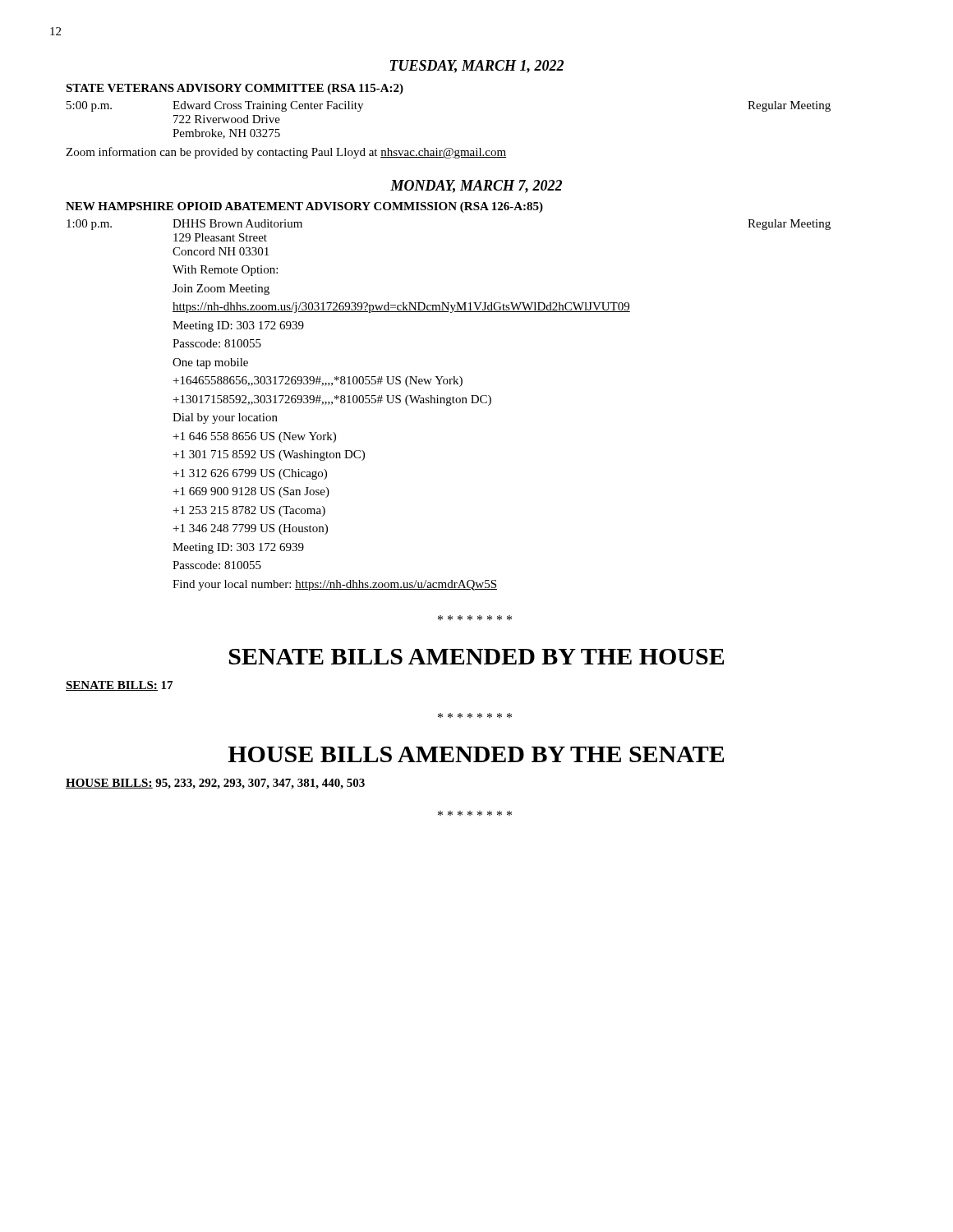Navigate to the block starting "1:00 p.m. DHHS Brown Auditorium"
Image resolution: width=953 pixels, height=1232 pixels.
(476, 405)
